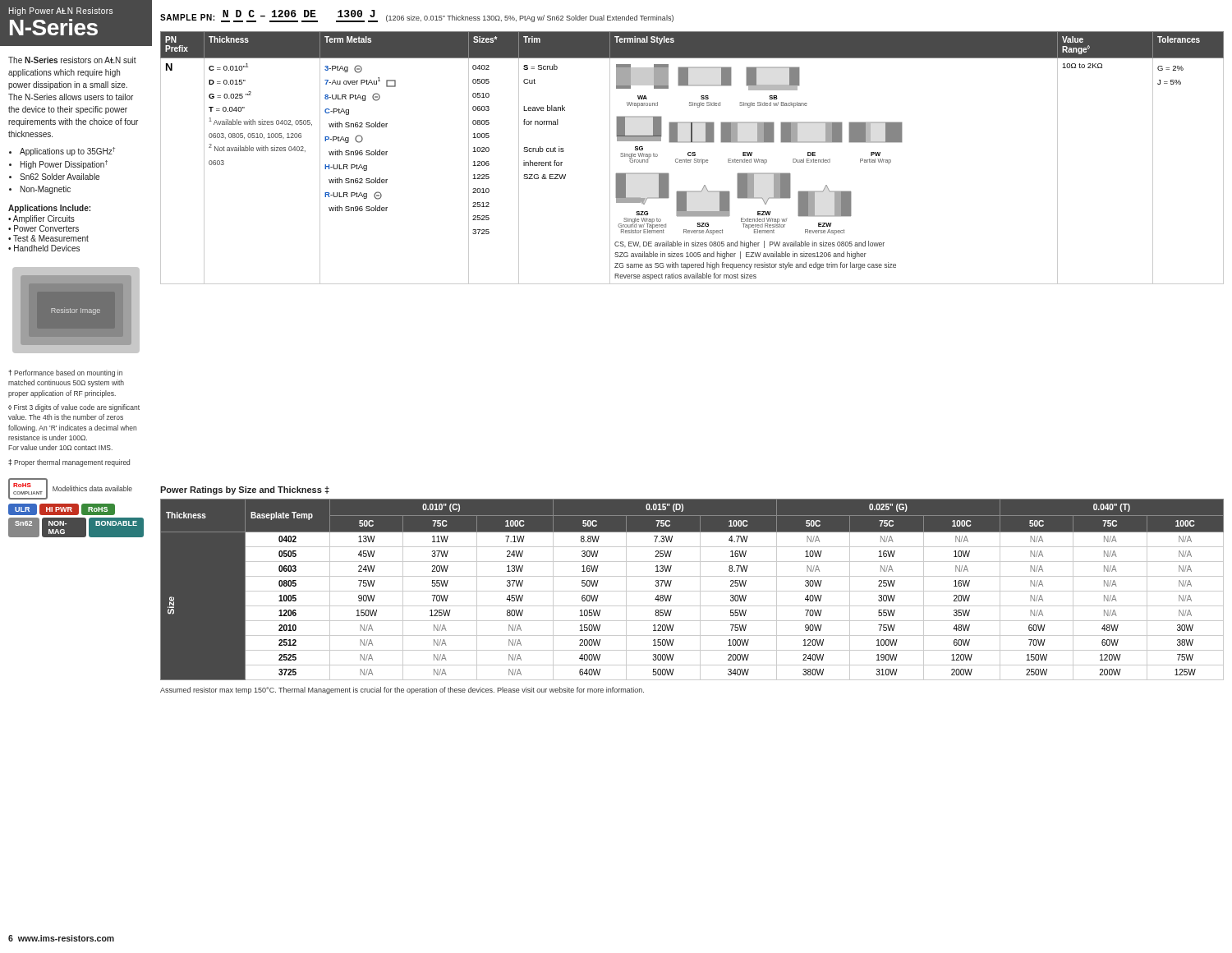
Task: Locate the region starting "High Power Dissipation†"
Action: tap(64, 164)
